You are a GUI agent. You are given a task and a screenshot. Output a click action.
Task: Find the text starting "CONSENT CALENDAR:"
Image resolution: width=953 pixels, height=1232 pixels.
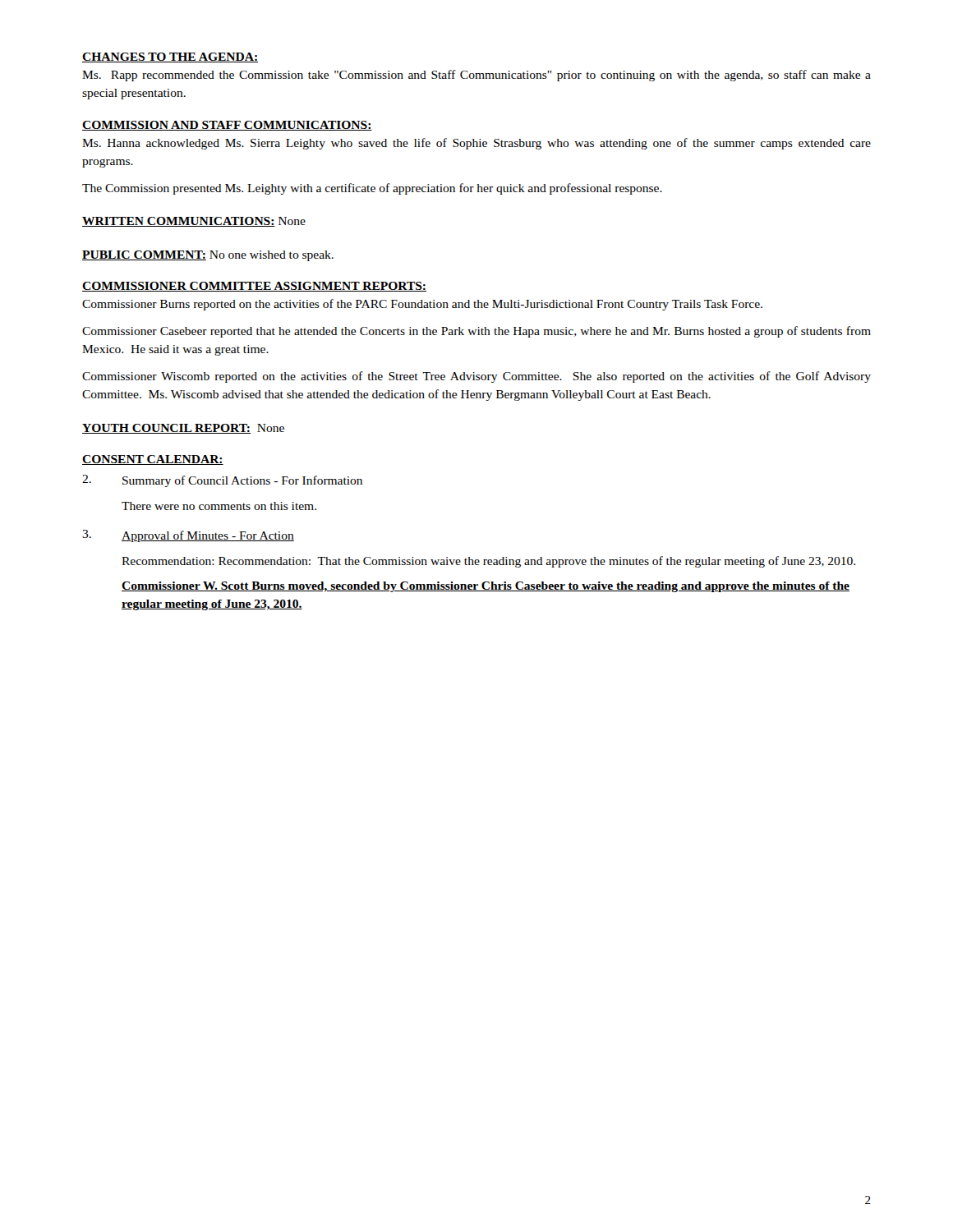pos(153,459)
